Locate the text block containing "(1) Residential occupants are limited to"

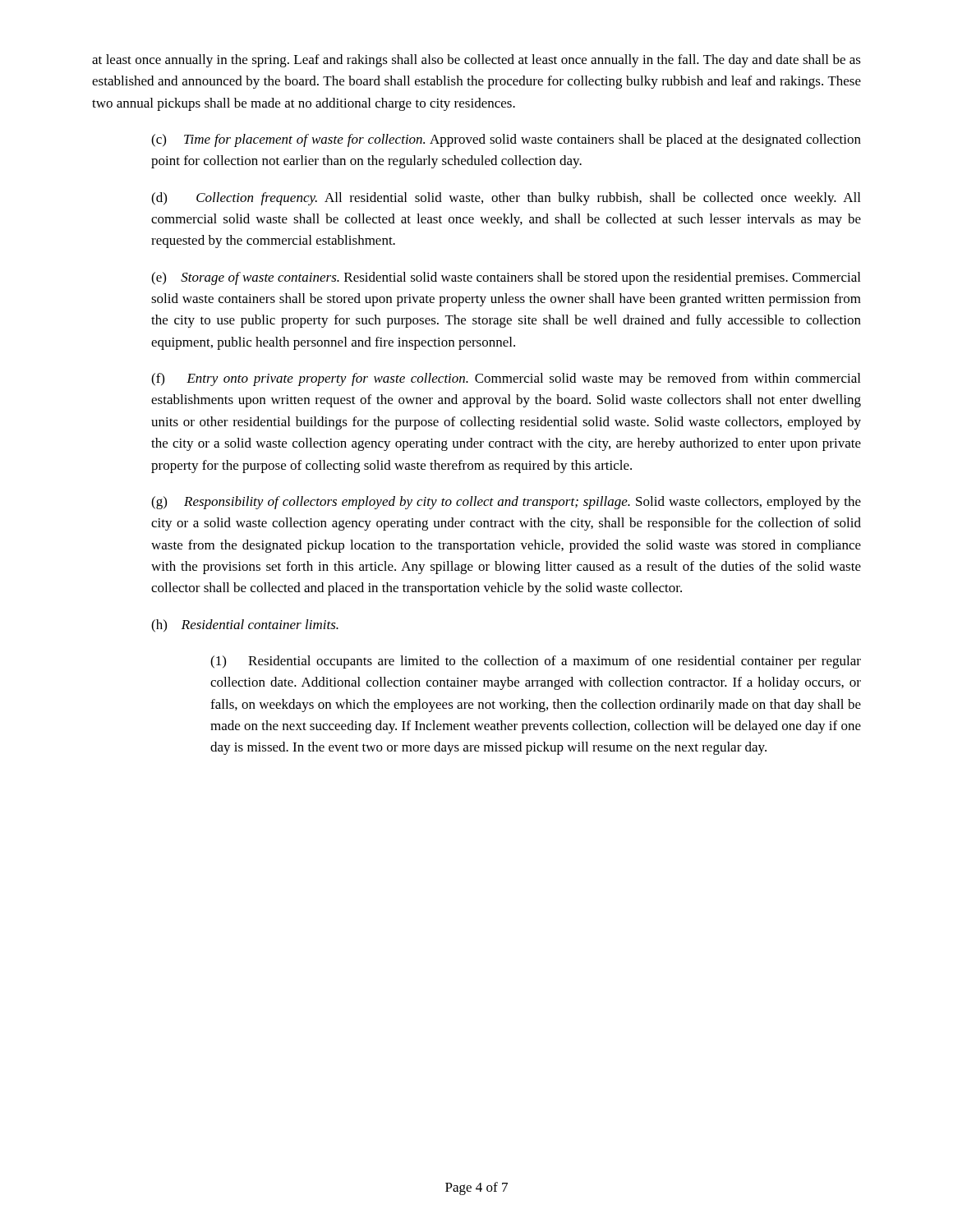pyautogui.click(x=536, y=704)
